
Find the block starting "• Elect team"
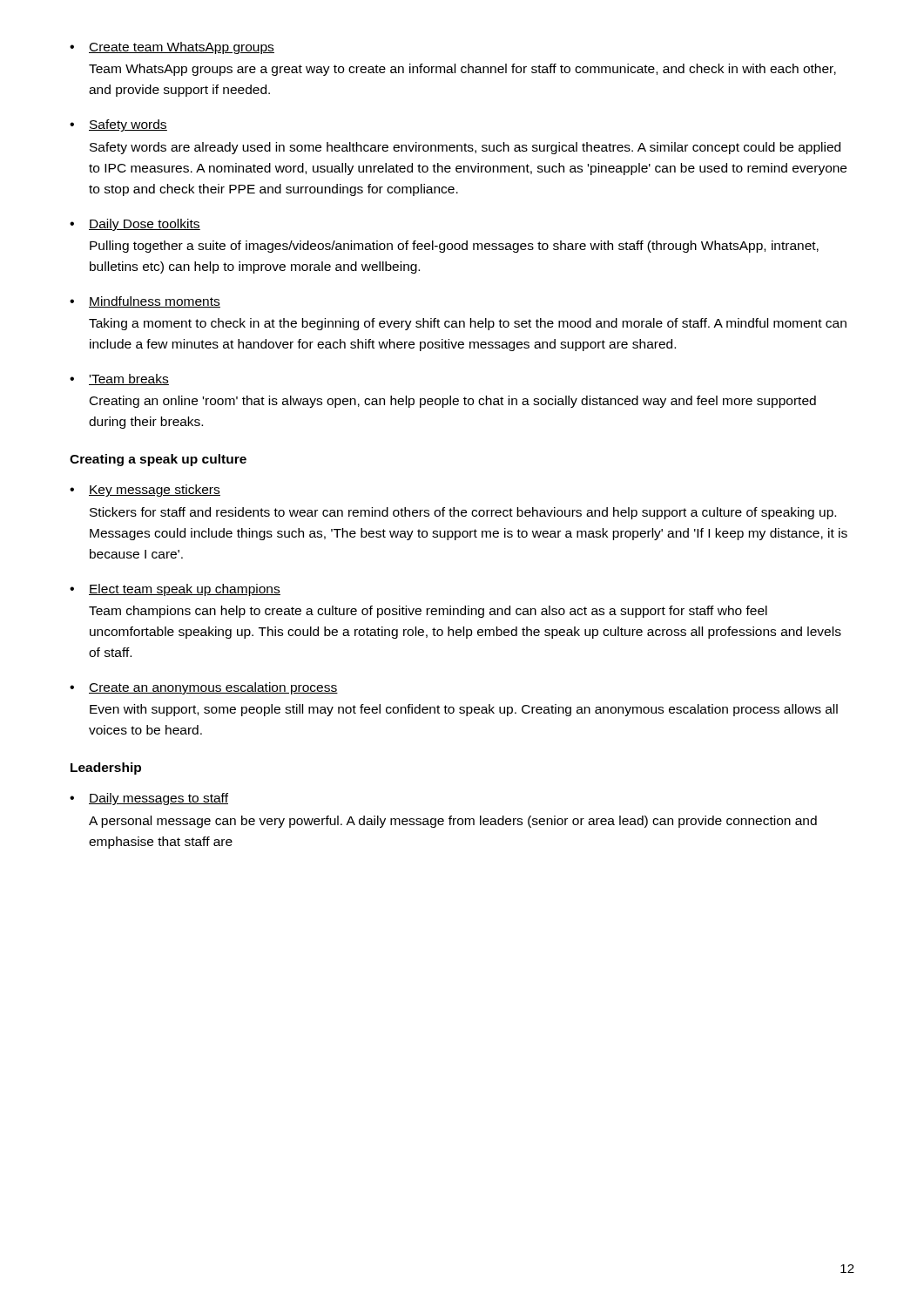coord(462,621)
